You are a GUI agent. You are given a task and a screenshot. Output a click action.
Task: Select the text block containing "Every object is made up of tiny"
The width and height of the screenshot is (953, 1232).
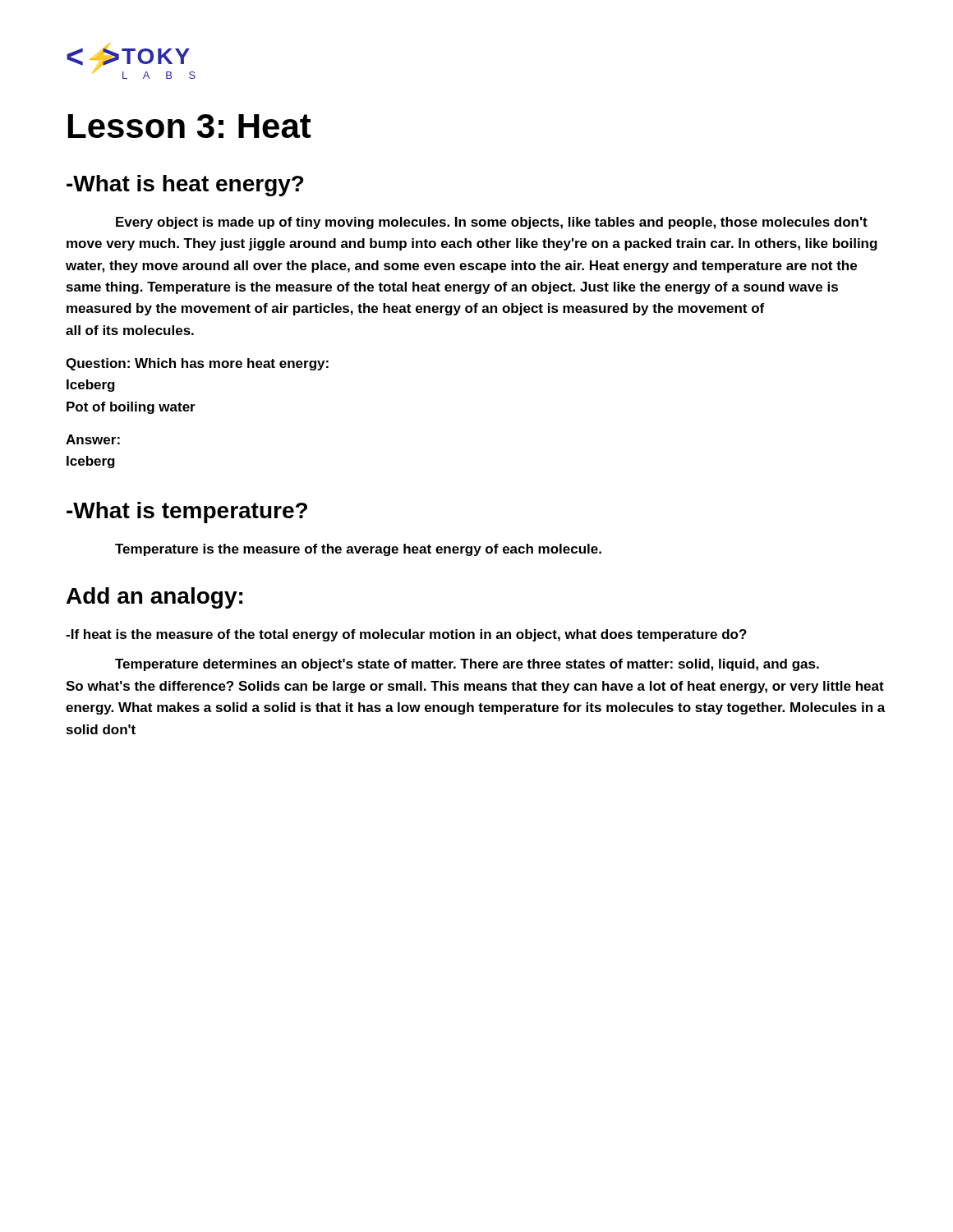(472, 276)
